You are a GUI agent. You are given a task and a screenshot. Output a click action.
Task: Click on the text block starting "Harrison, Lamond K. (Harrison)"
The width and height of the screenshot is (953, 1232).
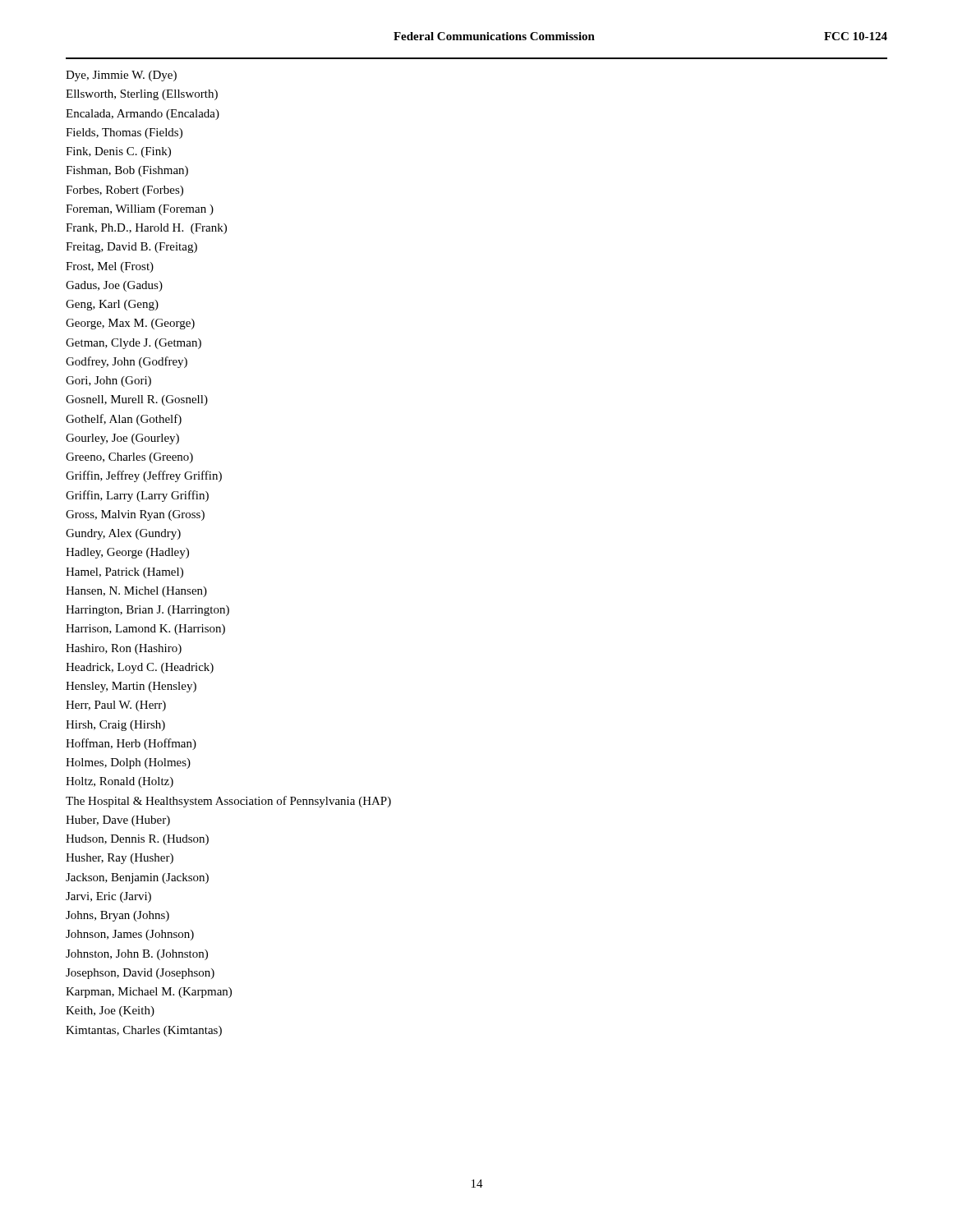[146, 629]
